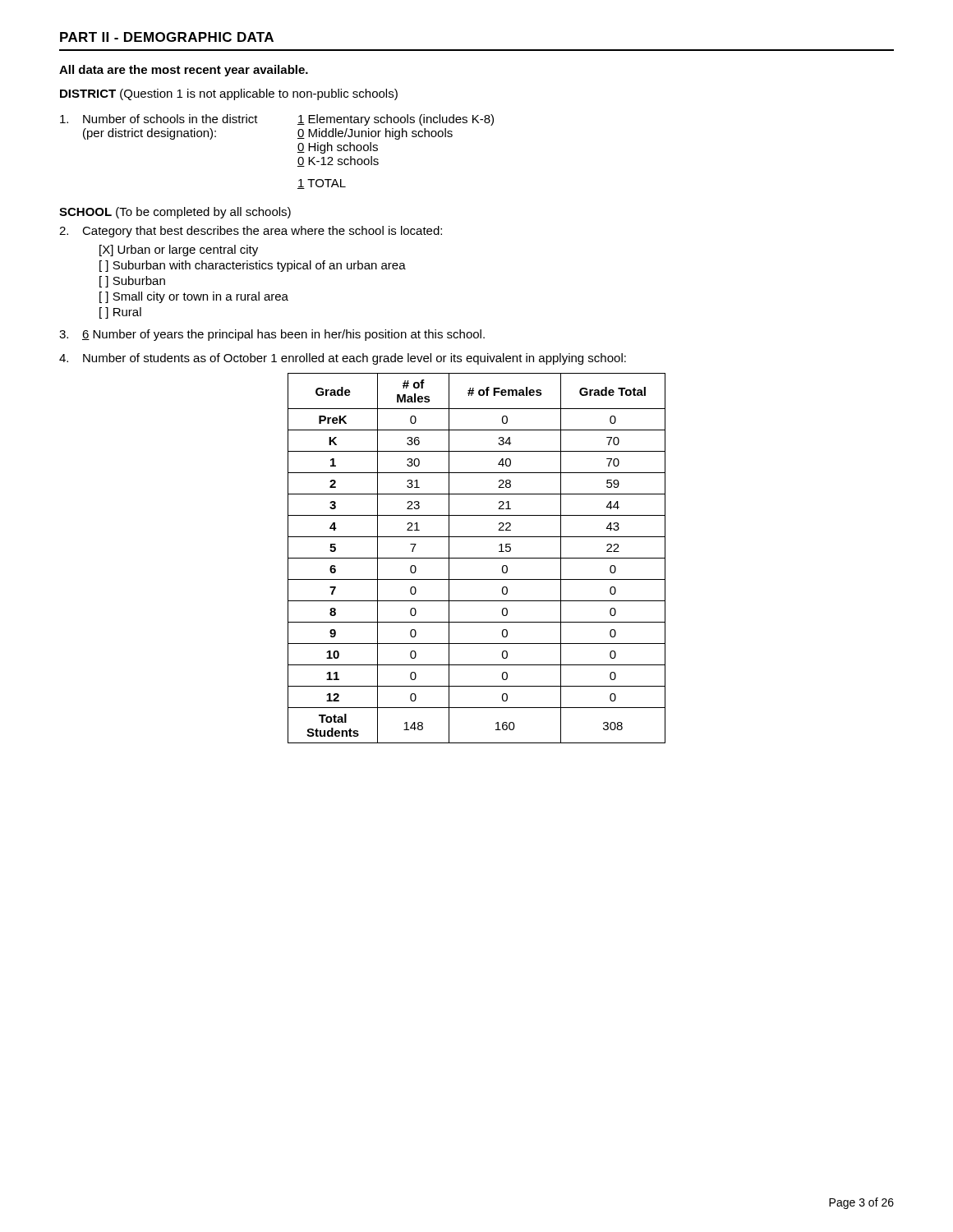Select the element starting "[ ] Suburban with"
This screenshot has width=953, height=1232.
pyautogui.click(x=252, y=265)
